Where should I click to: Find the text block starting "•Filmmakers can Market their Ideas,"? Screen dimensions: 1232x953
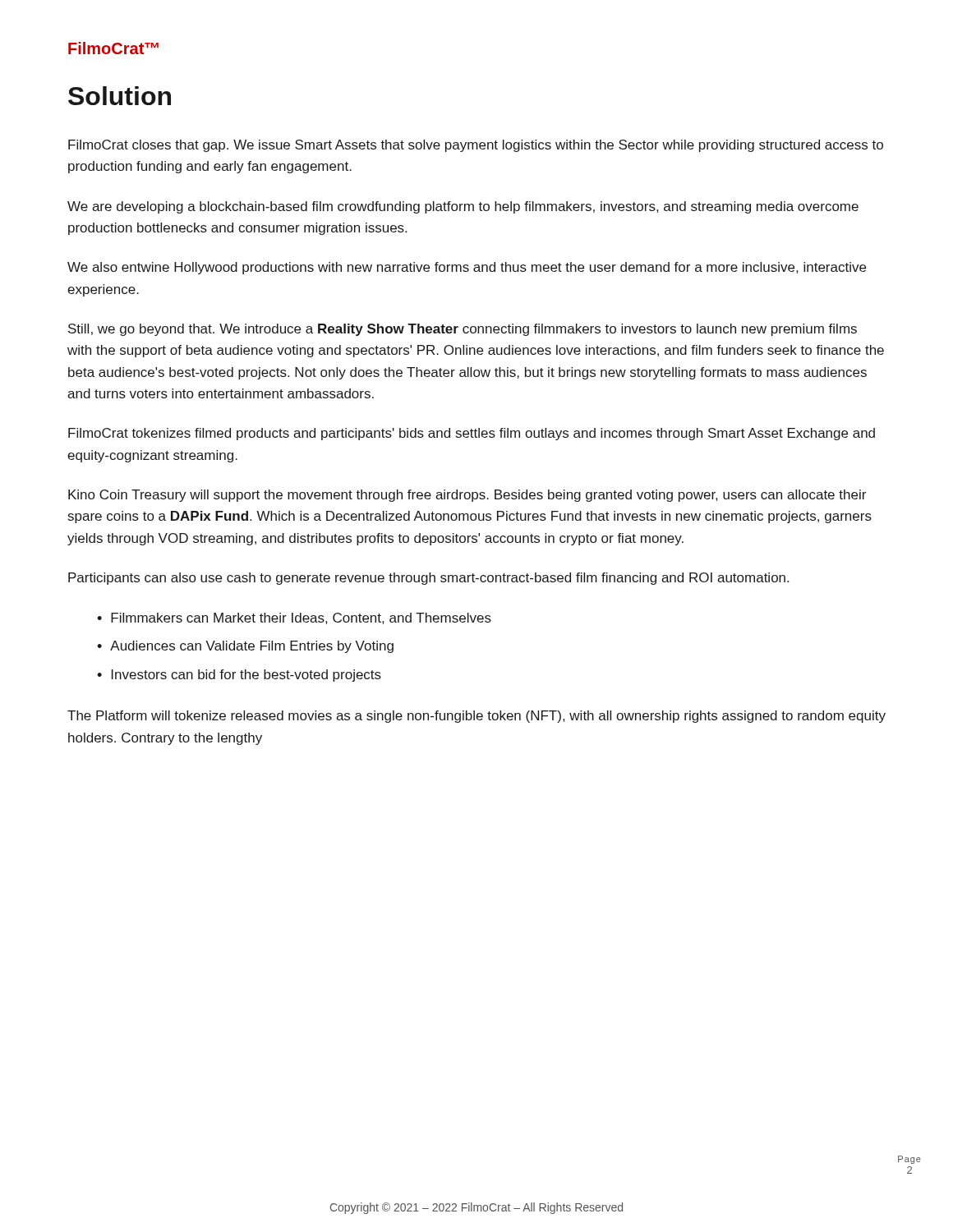(x=294, y=619)
